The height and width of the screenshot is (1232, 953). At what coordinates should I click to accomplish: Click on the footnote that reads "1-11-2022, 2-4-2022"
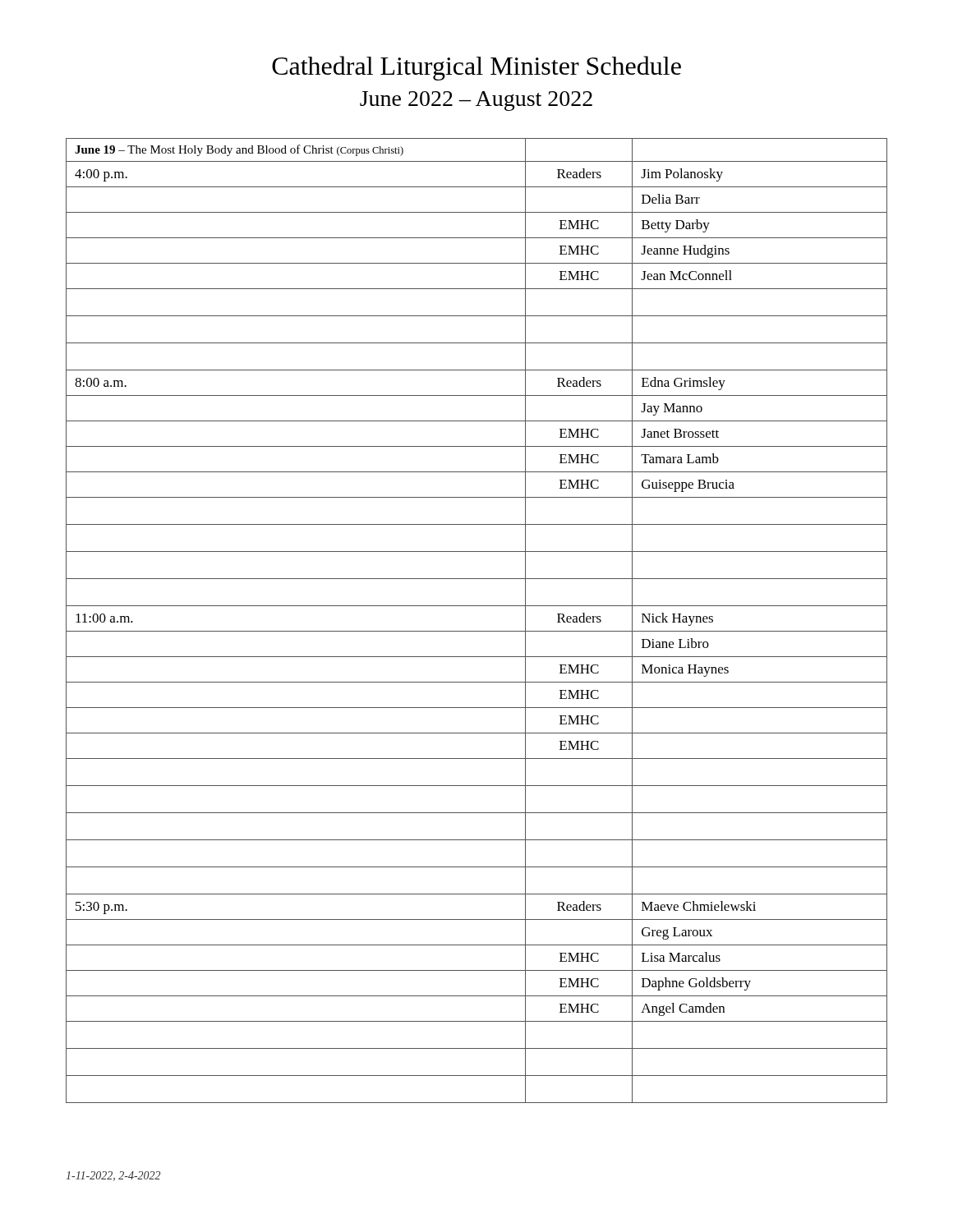click(x=113, y=1176)
